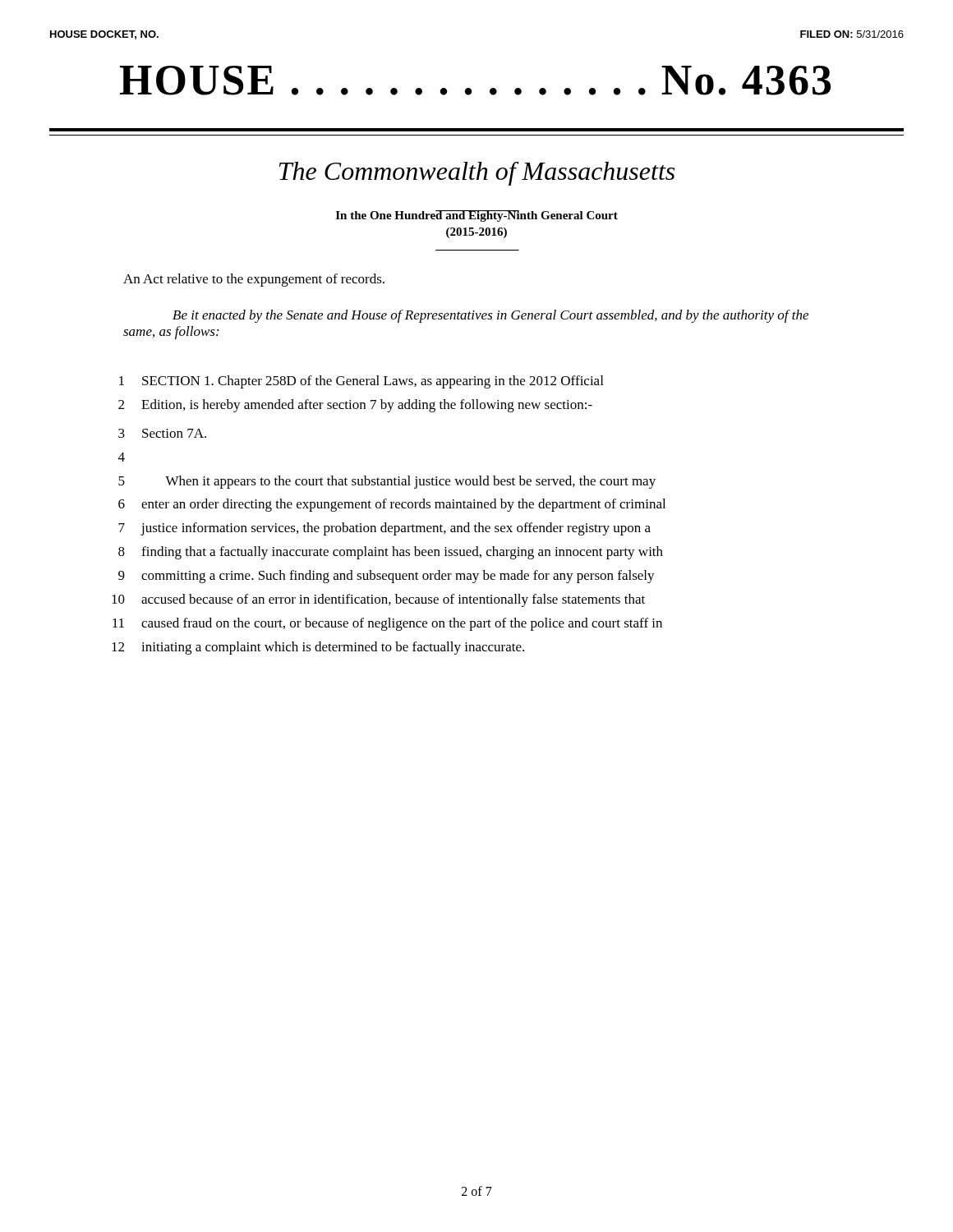Point to the region starting "2 Edition, is hereby amended after section"

point(476,405)
